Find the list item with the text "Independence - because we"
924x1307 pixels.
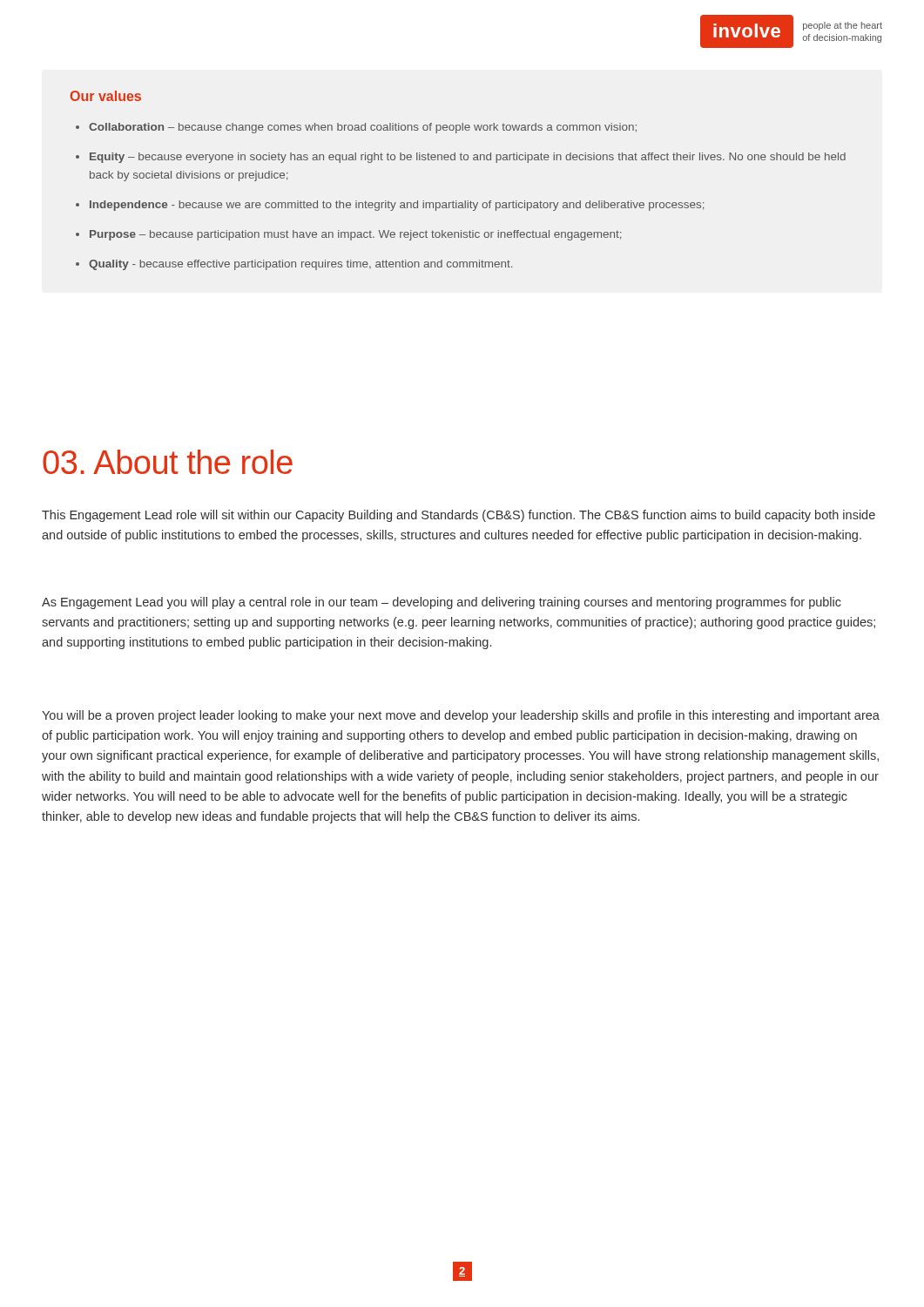[397, 204]
